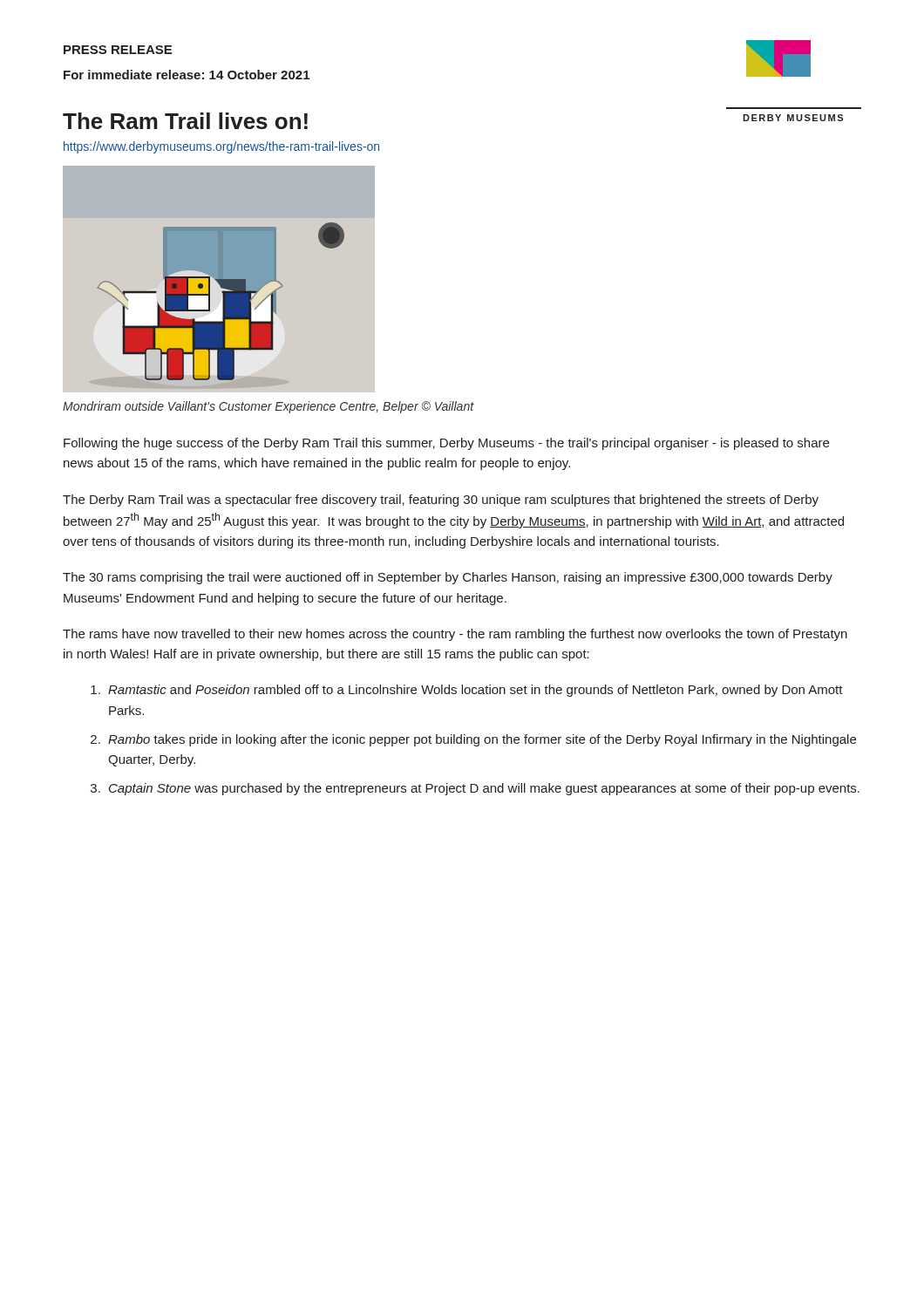Locate the title that says "The Ram Trail lives on!"
Screen dimensions: 1308x924
[x=186, y=121]
